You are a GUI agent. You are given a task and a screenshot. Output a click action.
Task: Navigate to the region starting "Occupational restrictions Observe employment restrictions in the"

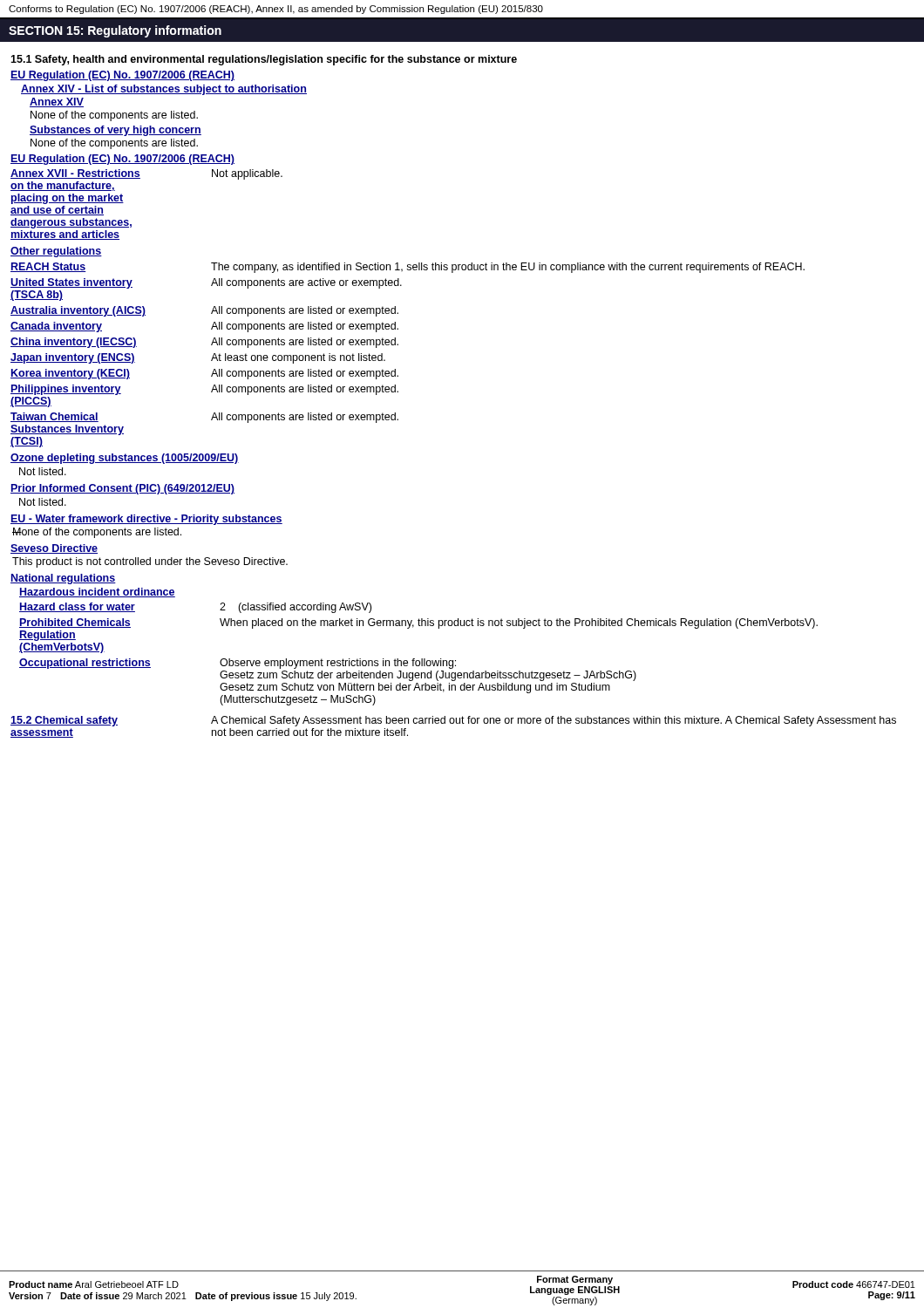[x=462, y=681]
